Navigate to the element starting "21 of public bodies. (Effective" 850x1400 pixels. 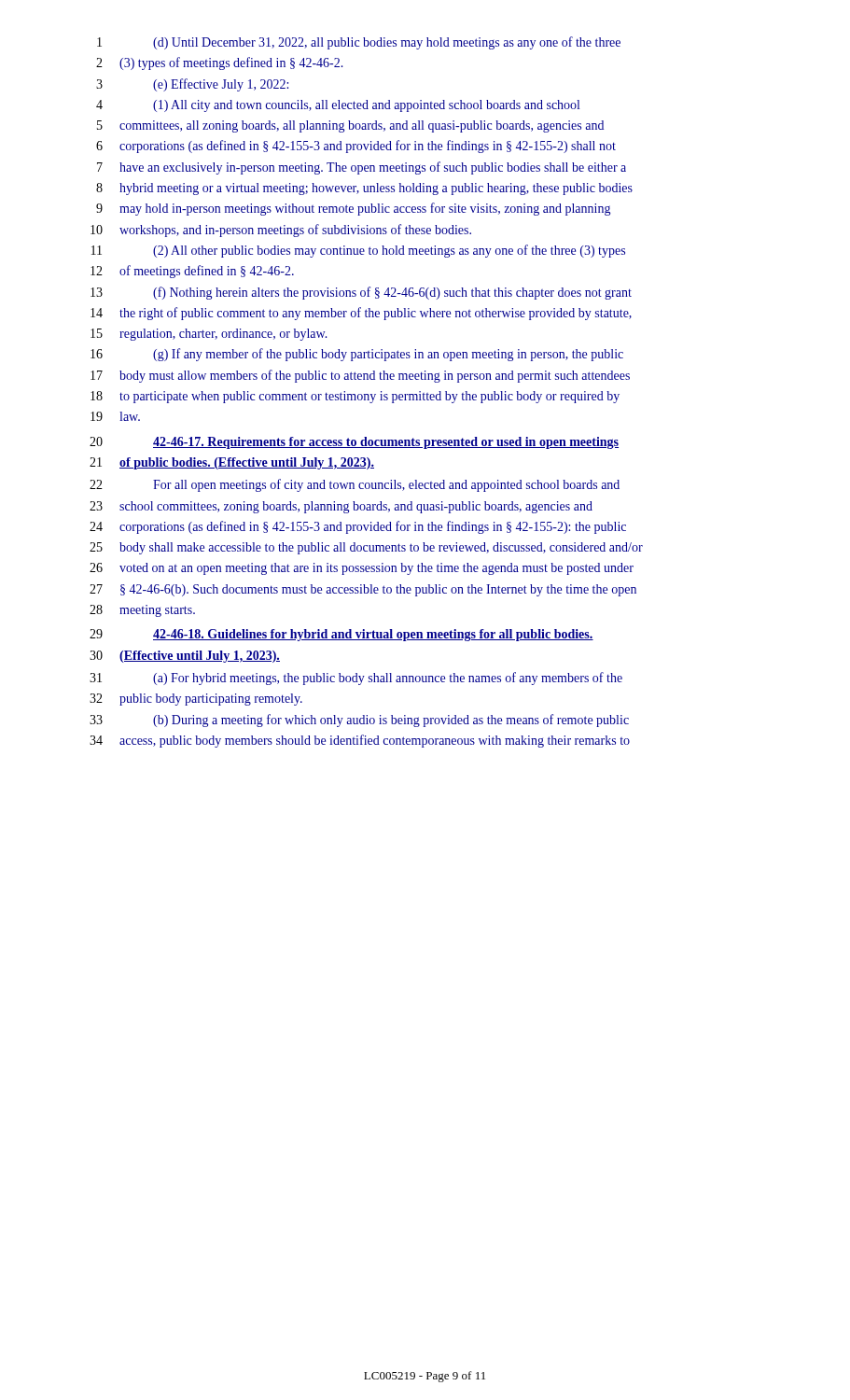click(232, 463)
